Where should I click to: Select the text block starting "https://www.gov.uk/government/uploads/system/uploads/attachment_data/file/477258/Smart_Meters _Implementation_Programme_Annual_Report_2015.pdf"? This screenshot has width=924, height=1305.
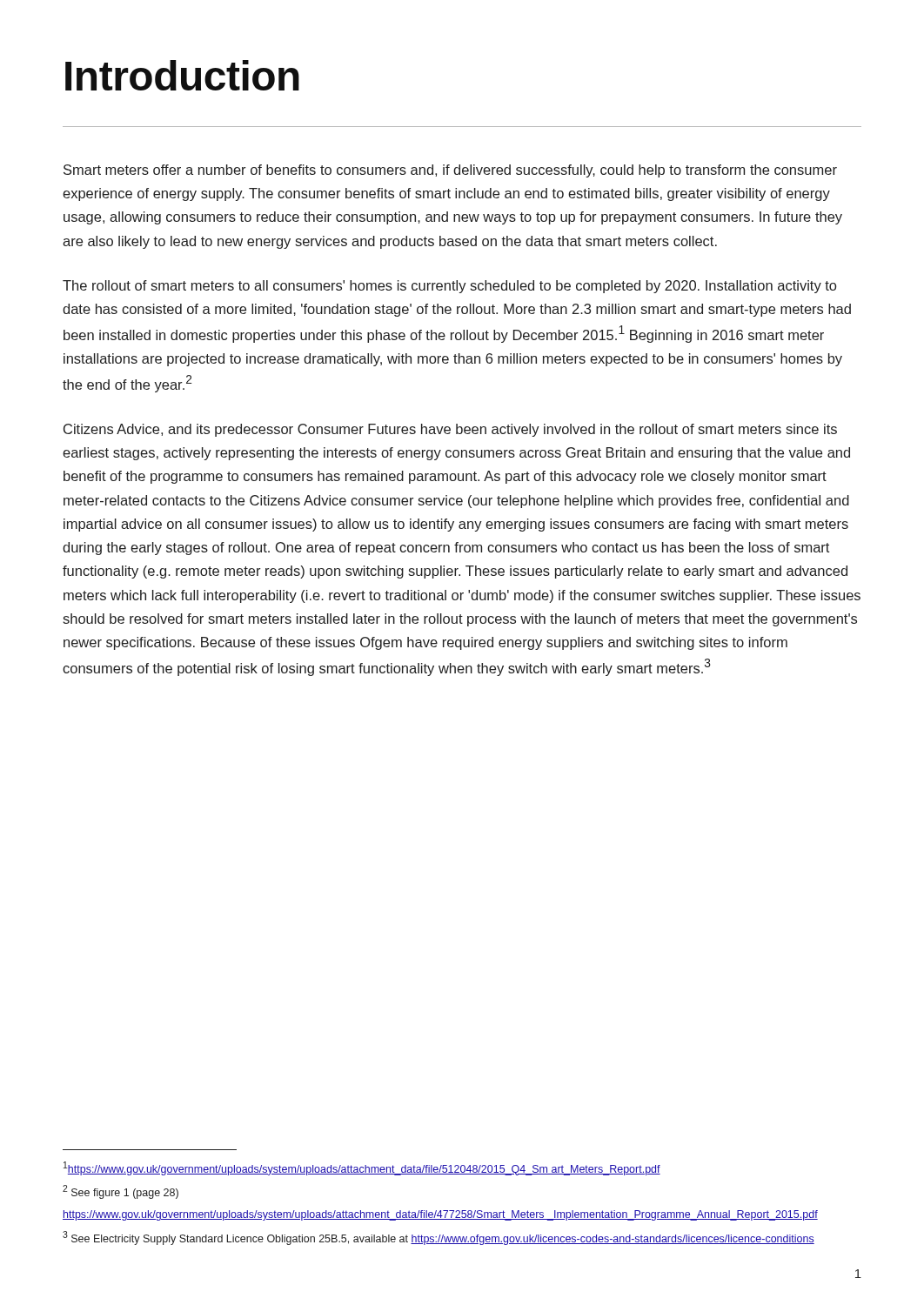click(x=440, y=1215)
